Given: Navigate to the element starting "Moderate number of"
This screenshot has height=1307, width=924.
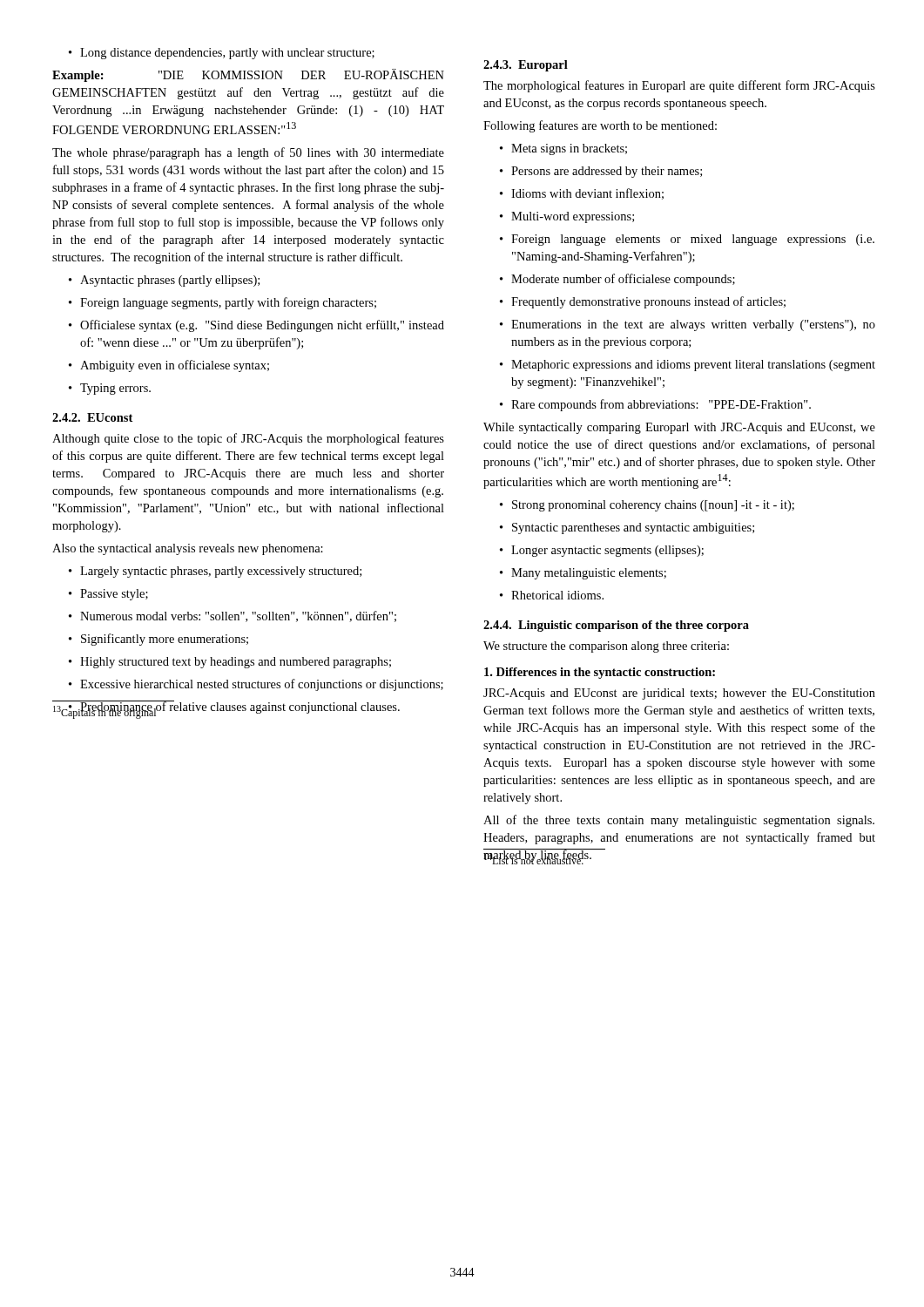Looking at the screenshot, I should click(679, 279).
